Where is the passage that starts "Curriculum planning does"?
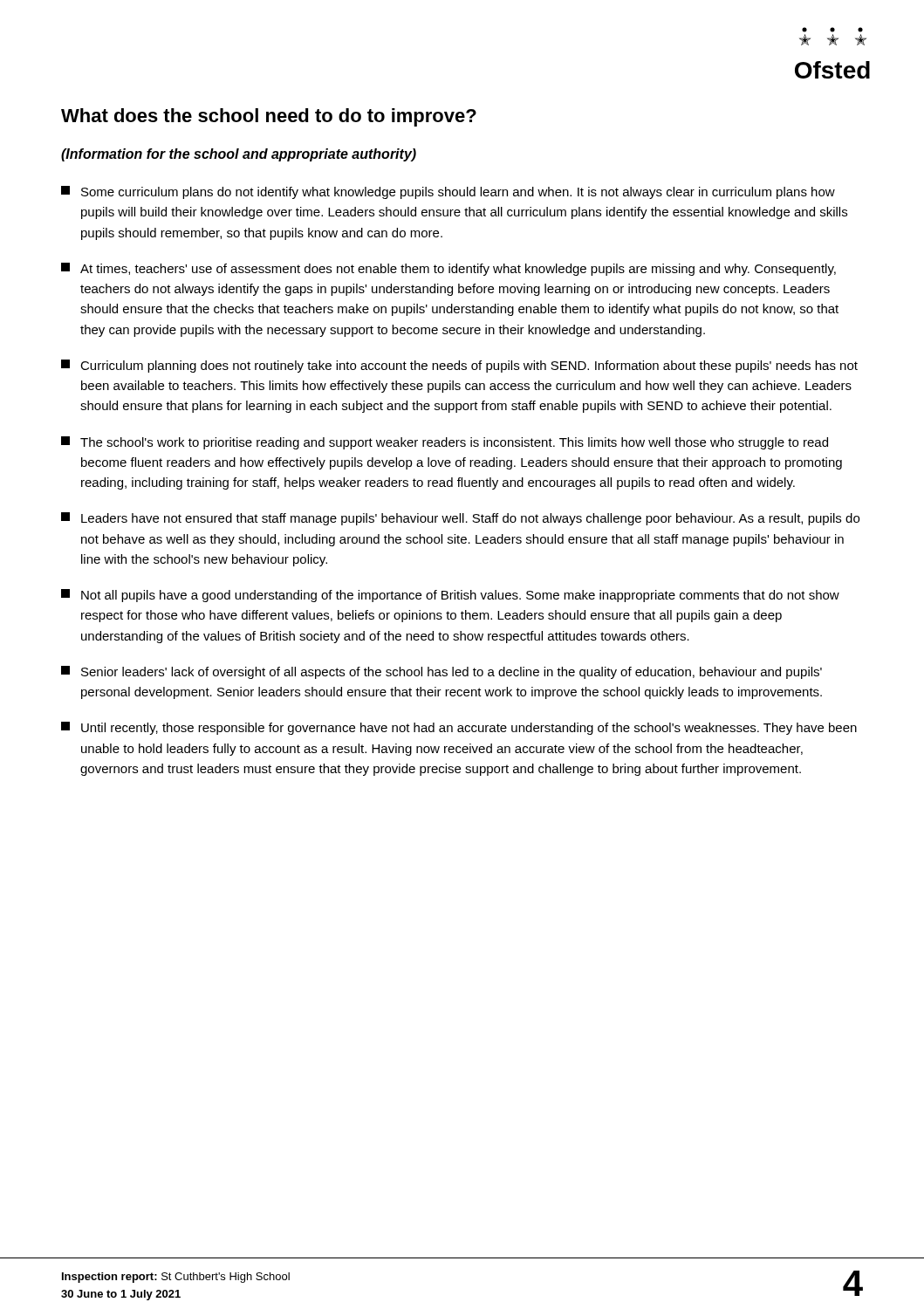Viewport: 924px width, 1309px height. [462, 385]
